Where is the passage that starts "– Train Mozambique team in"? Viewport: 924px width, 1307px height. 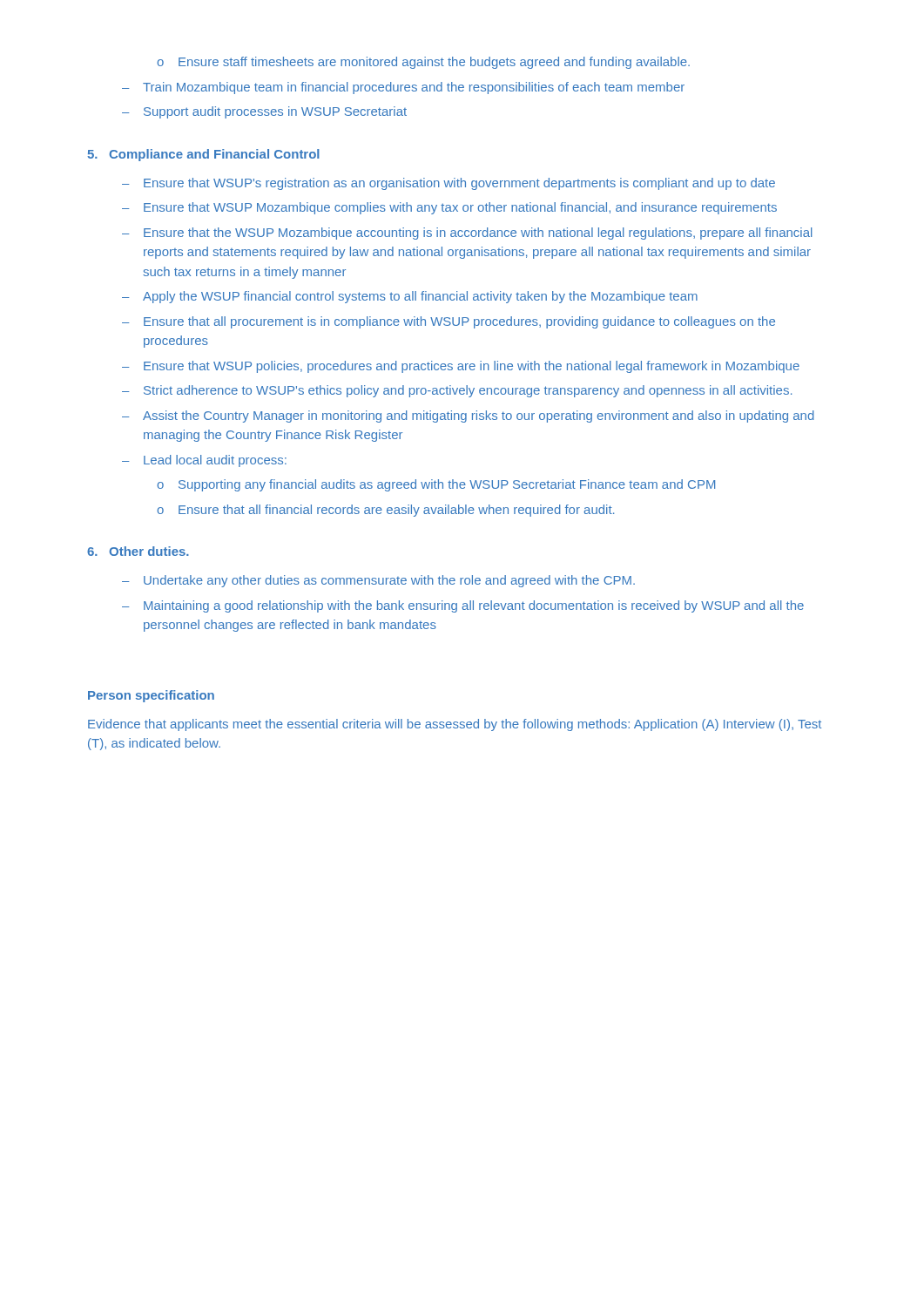[479, 87]
